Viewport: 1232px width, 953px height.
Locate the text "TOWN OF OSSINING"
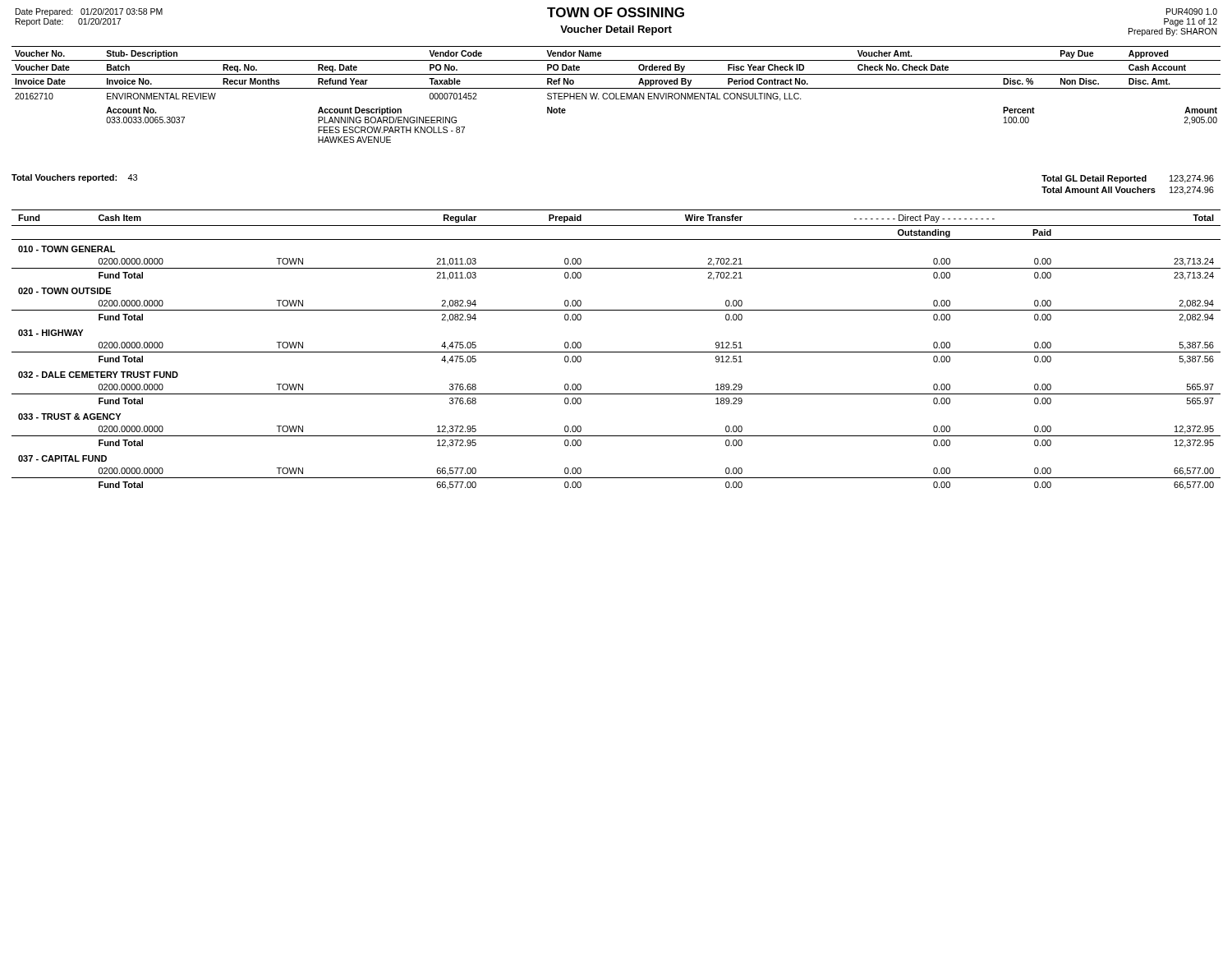[x=616, y=13]
